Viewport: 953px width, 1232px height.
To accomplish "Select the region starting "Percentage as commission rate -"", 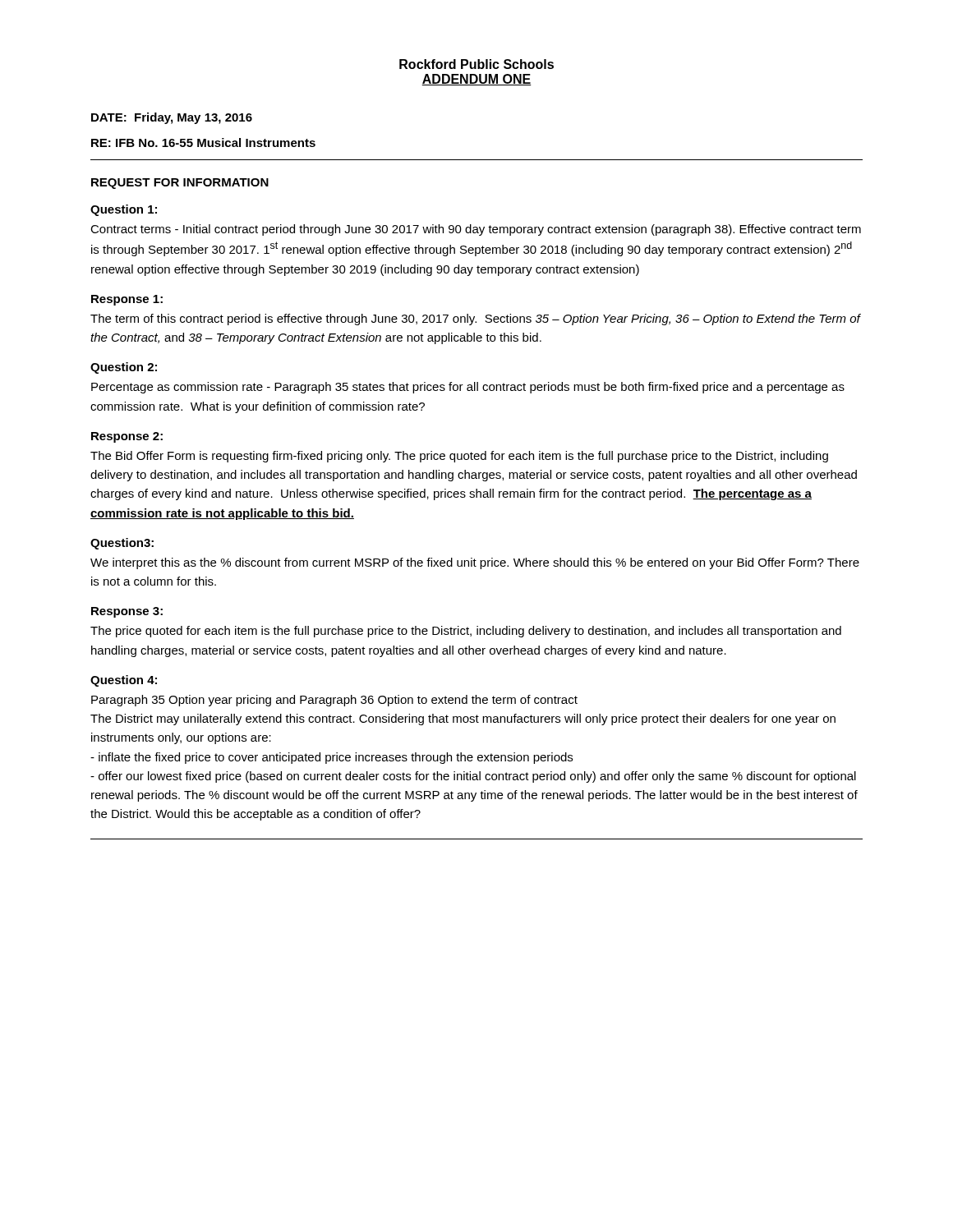I will [x=467, y=396].
